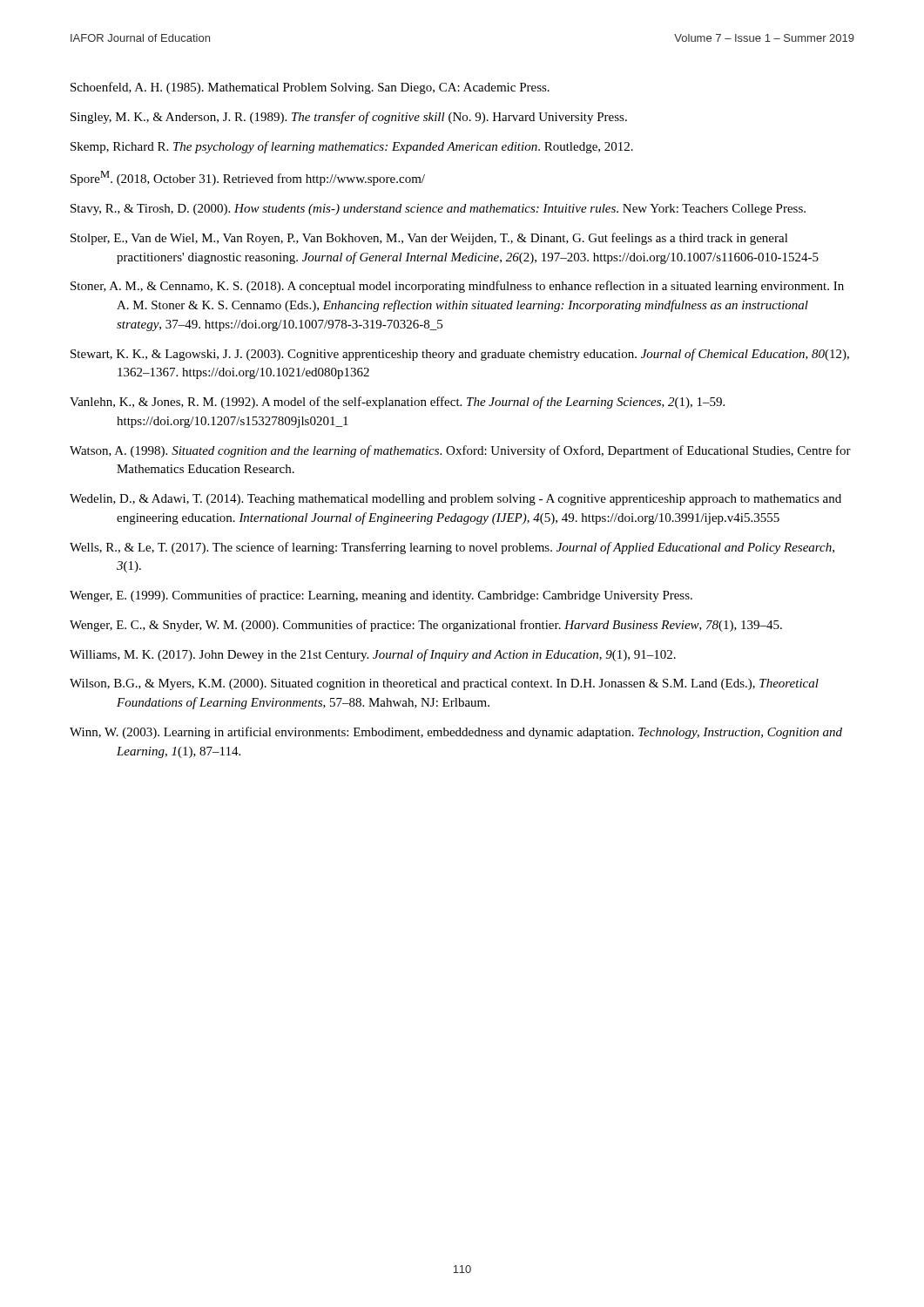Where is the passage that starts "Stolper, E., Van"?
This screenshot has width=924, height=1307.
444,247
